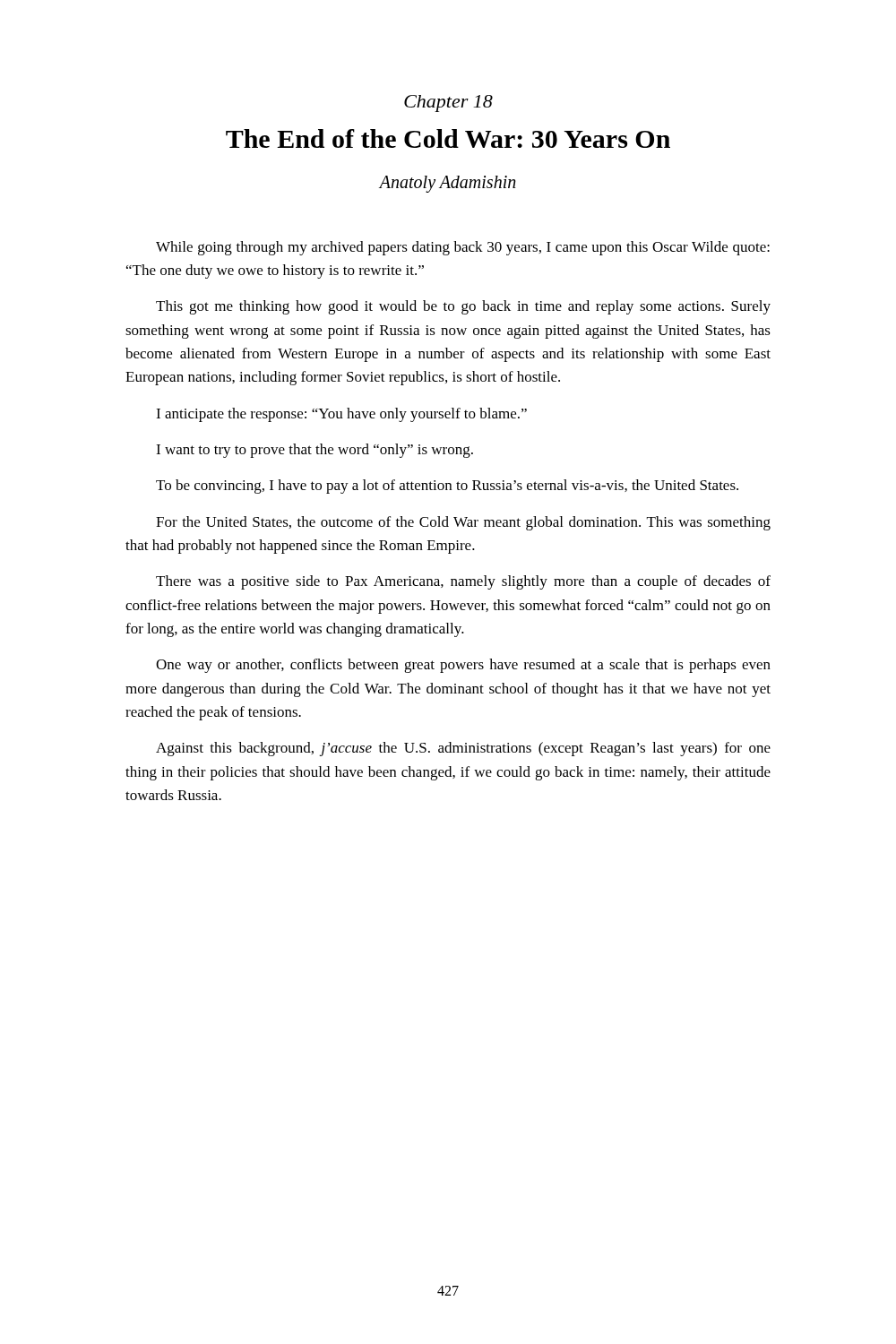
Task: Click on the passage starting "Against this background, j’accuse the U.S. administrations"
Action: pos(448,772)
